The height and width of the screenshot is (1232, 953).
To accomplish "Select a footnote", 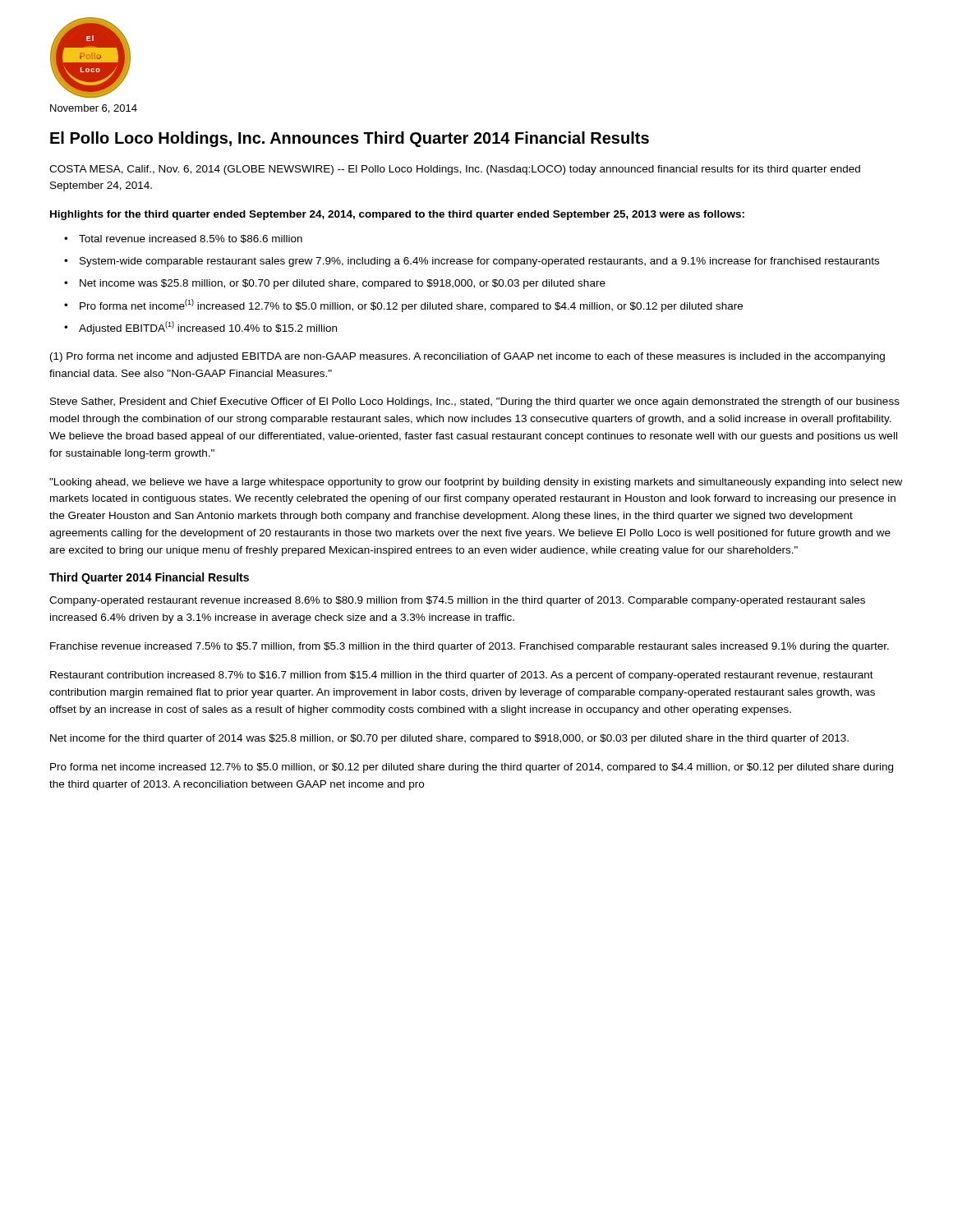I will (467, 365).
